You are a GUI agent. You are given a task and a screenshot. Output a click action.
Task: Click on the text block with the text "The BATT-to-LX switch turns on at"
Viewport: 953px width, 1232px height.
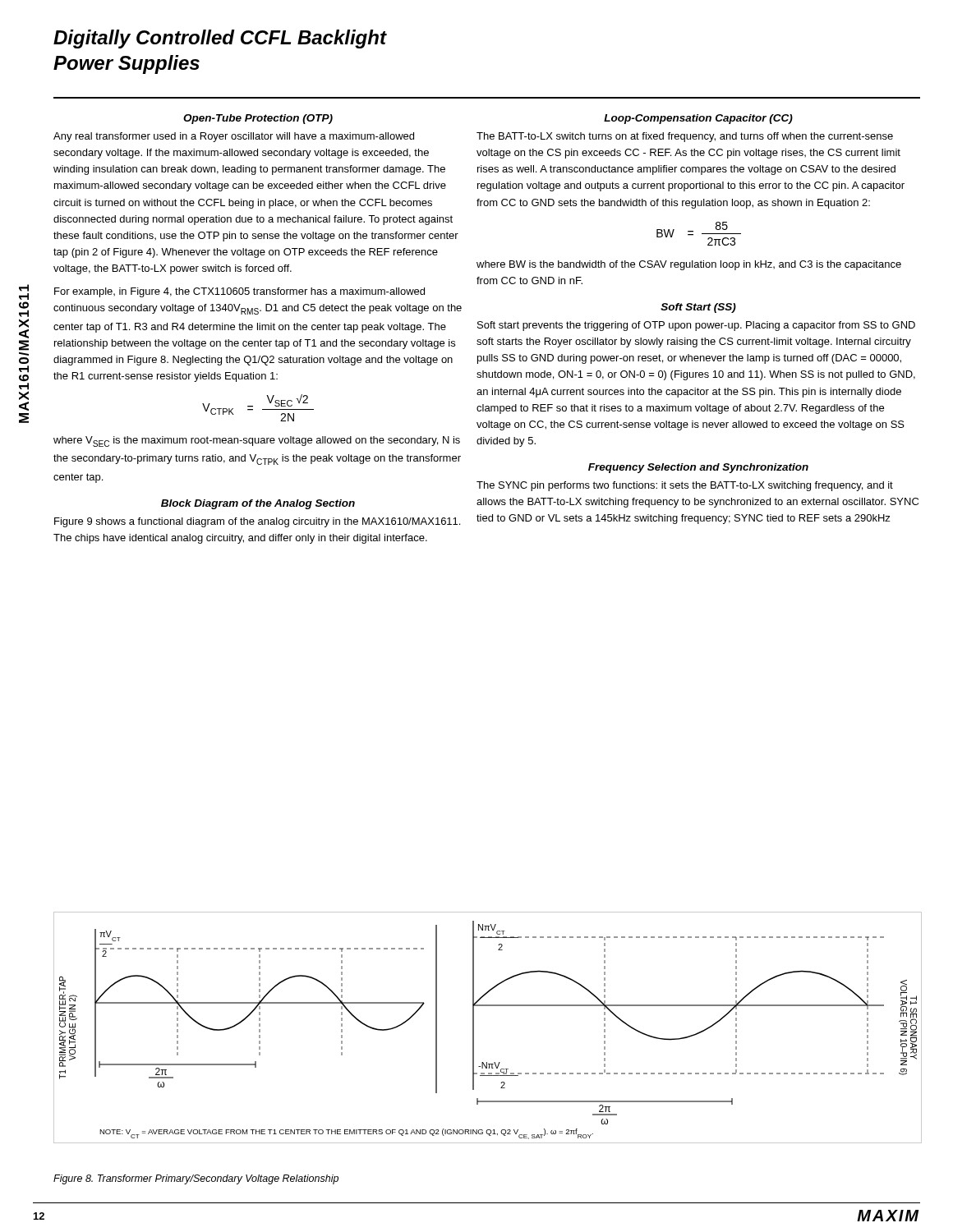[x=691, y=169]
